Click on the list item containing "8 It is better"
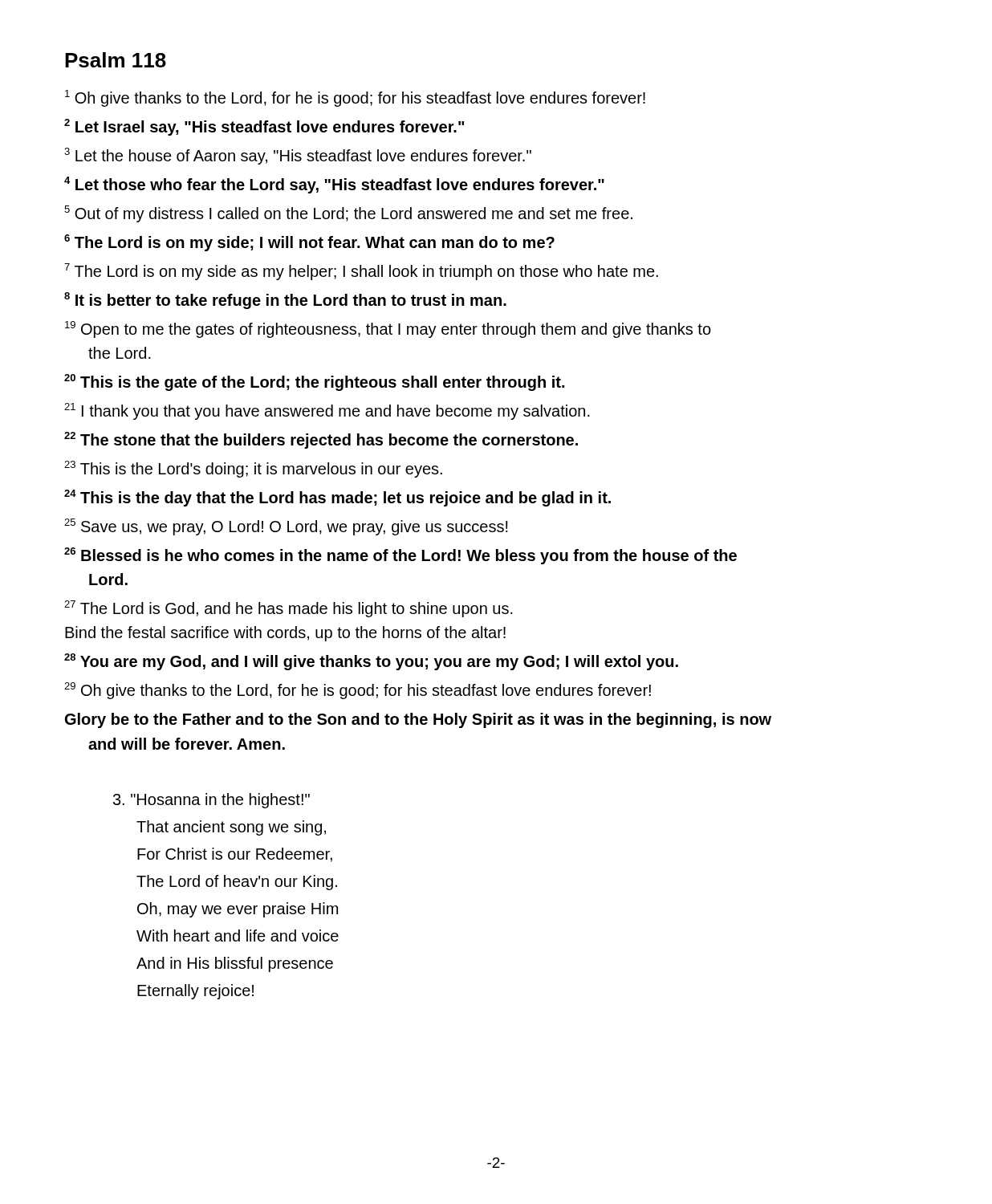This screenshot has width=992, height=1204. pos(286,300)
